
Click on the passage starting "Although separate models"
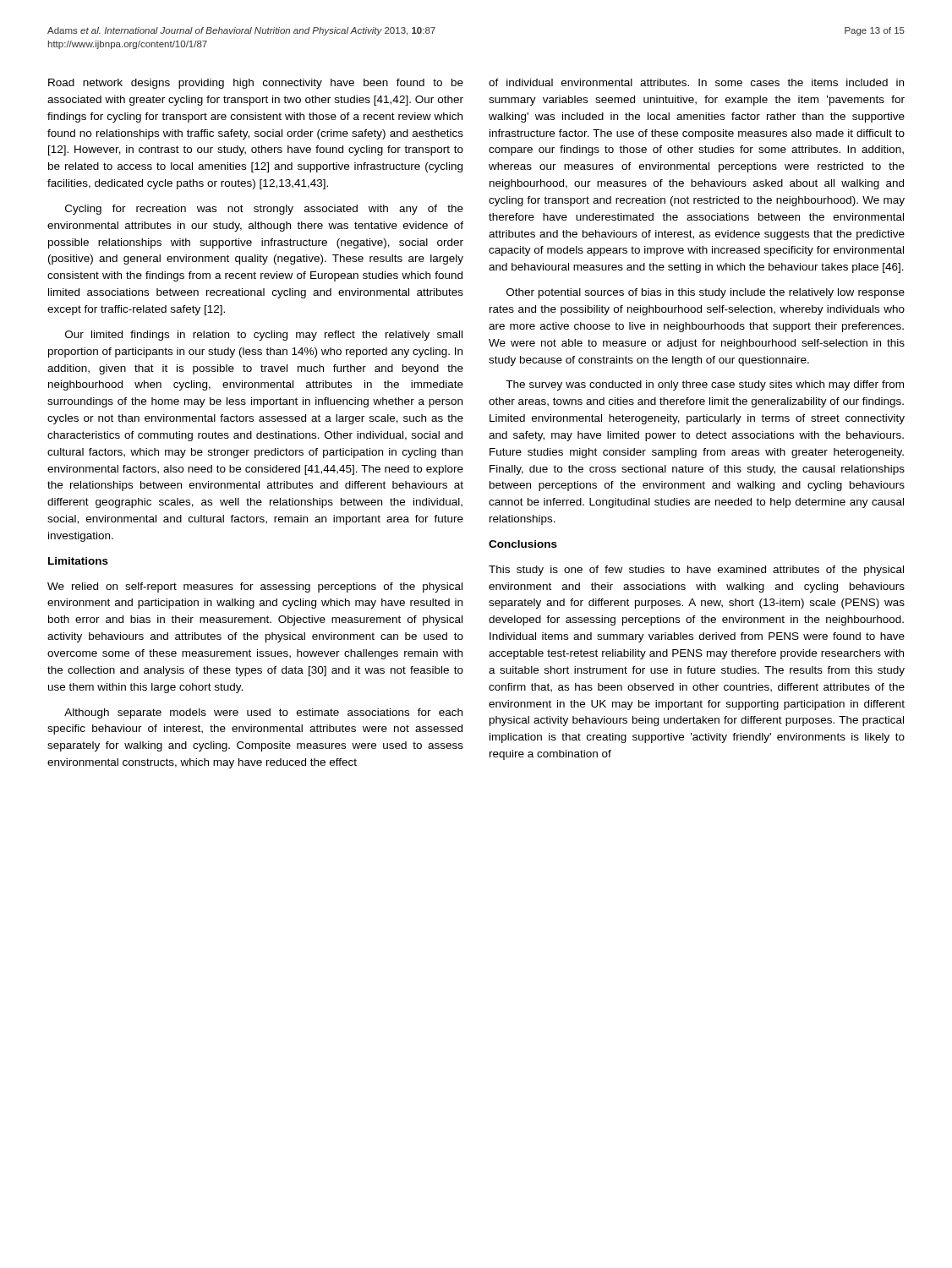[x=255, y=737]
